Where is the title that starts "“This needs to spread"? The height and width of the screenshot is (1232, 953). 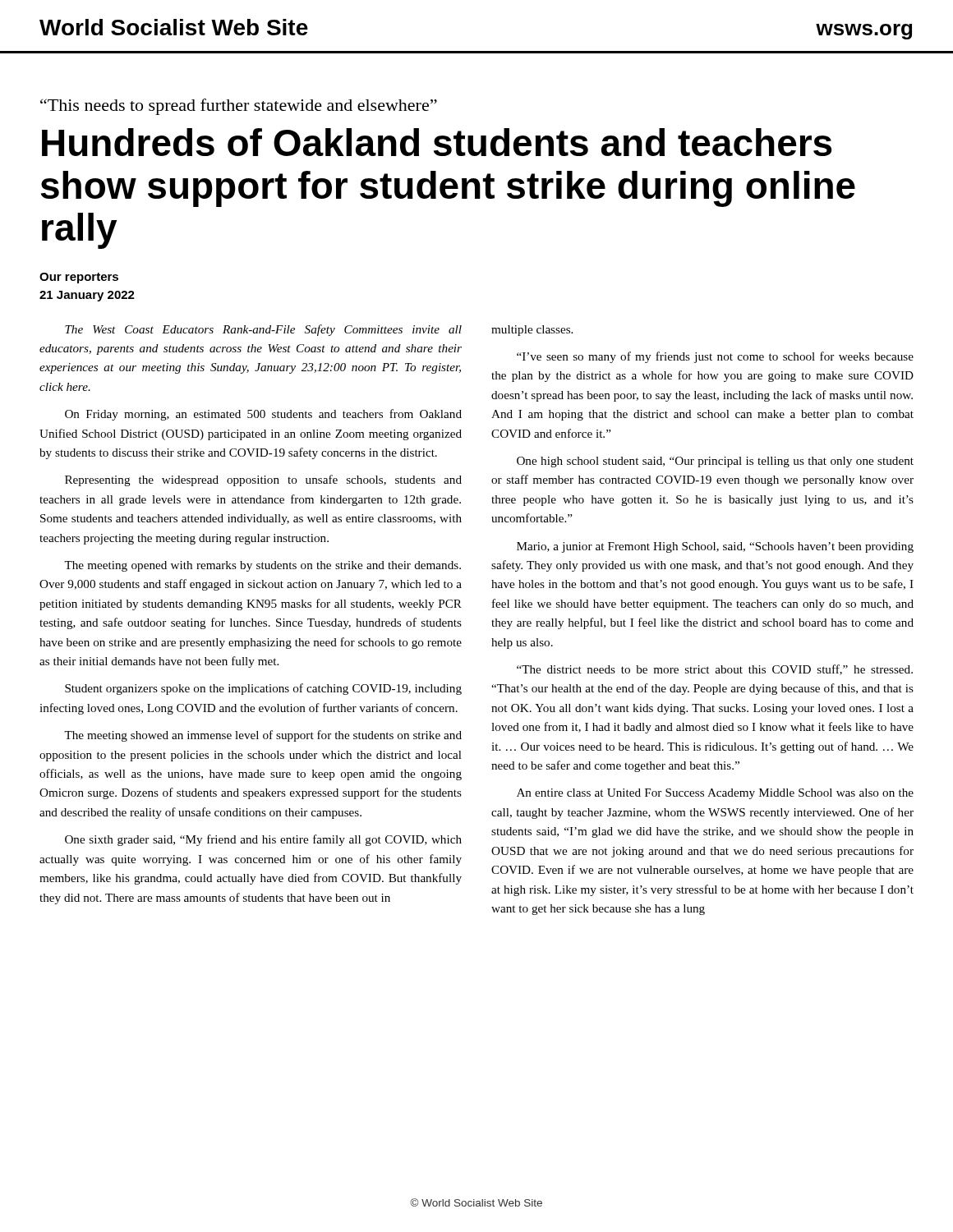pyautogui.click(x=238, y=105)
